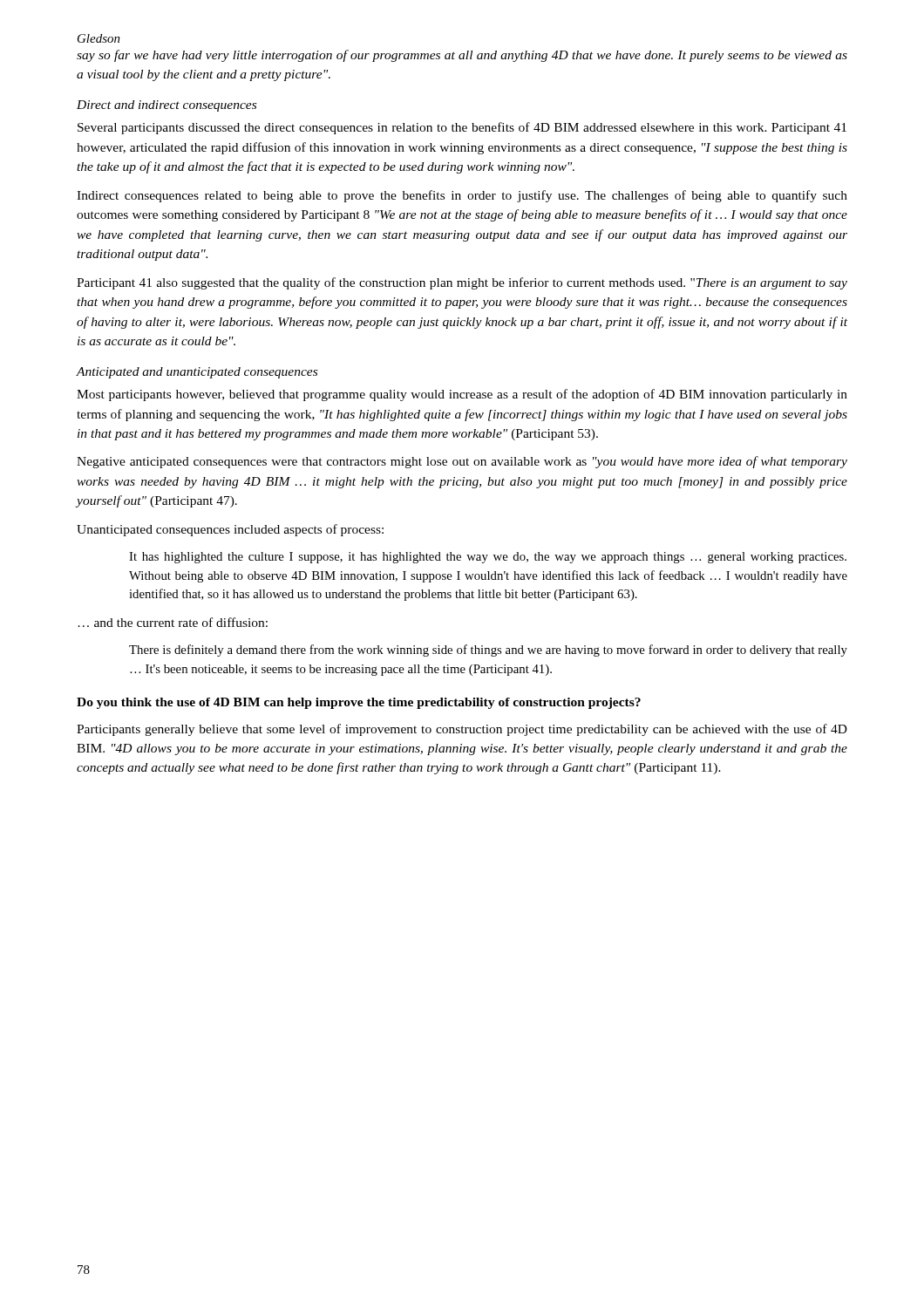This screenshot has width=924, height=1308.
Task: Find the list item that says "It has highlighted the"
Action: 488,575
